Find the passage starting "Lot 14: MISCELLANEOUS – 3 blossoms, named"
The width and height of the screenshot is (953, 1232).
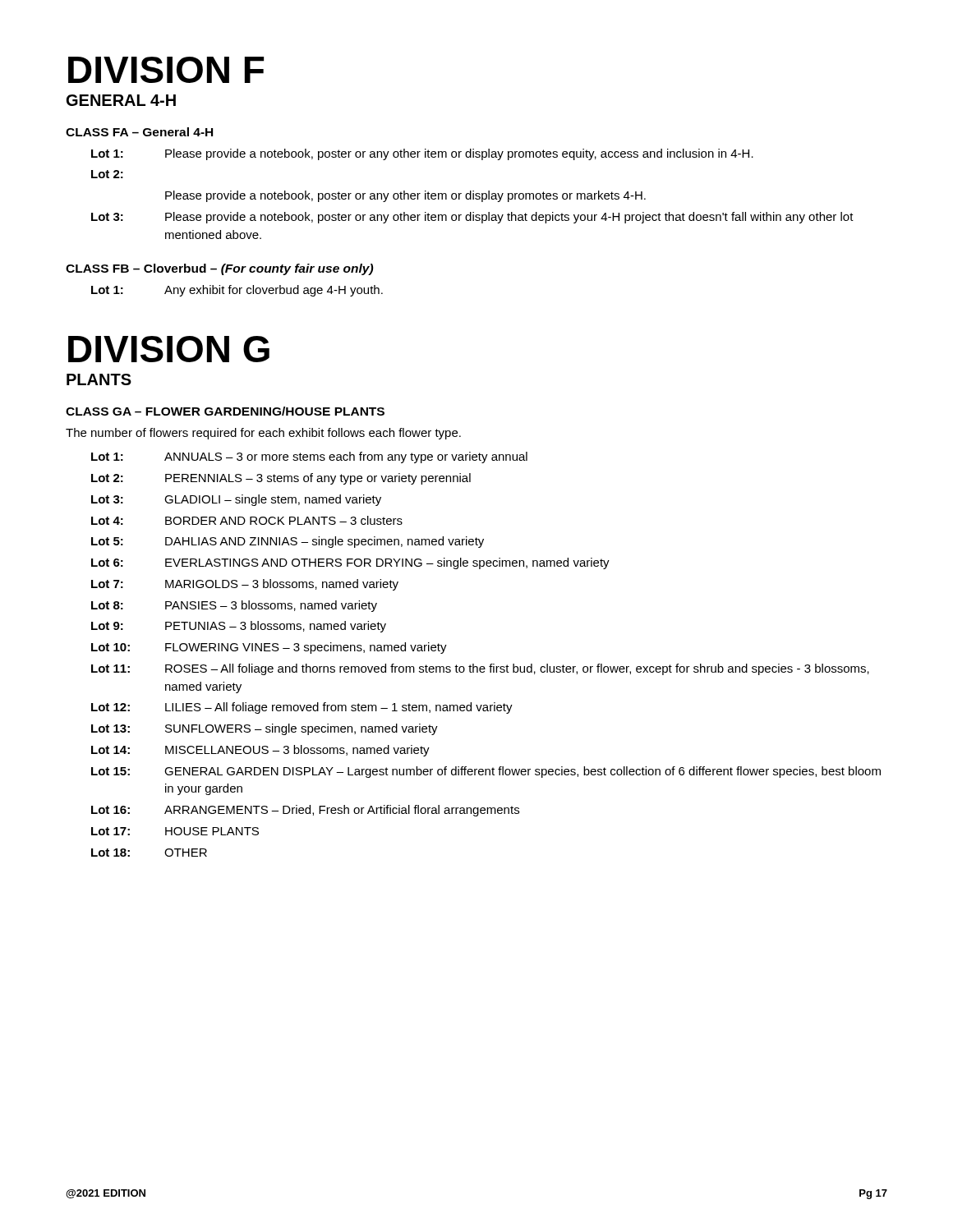point(260,751)
